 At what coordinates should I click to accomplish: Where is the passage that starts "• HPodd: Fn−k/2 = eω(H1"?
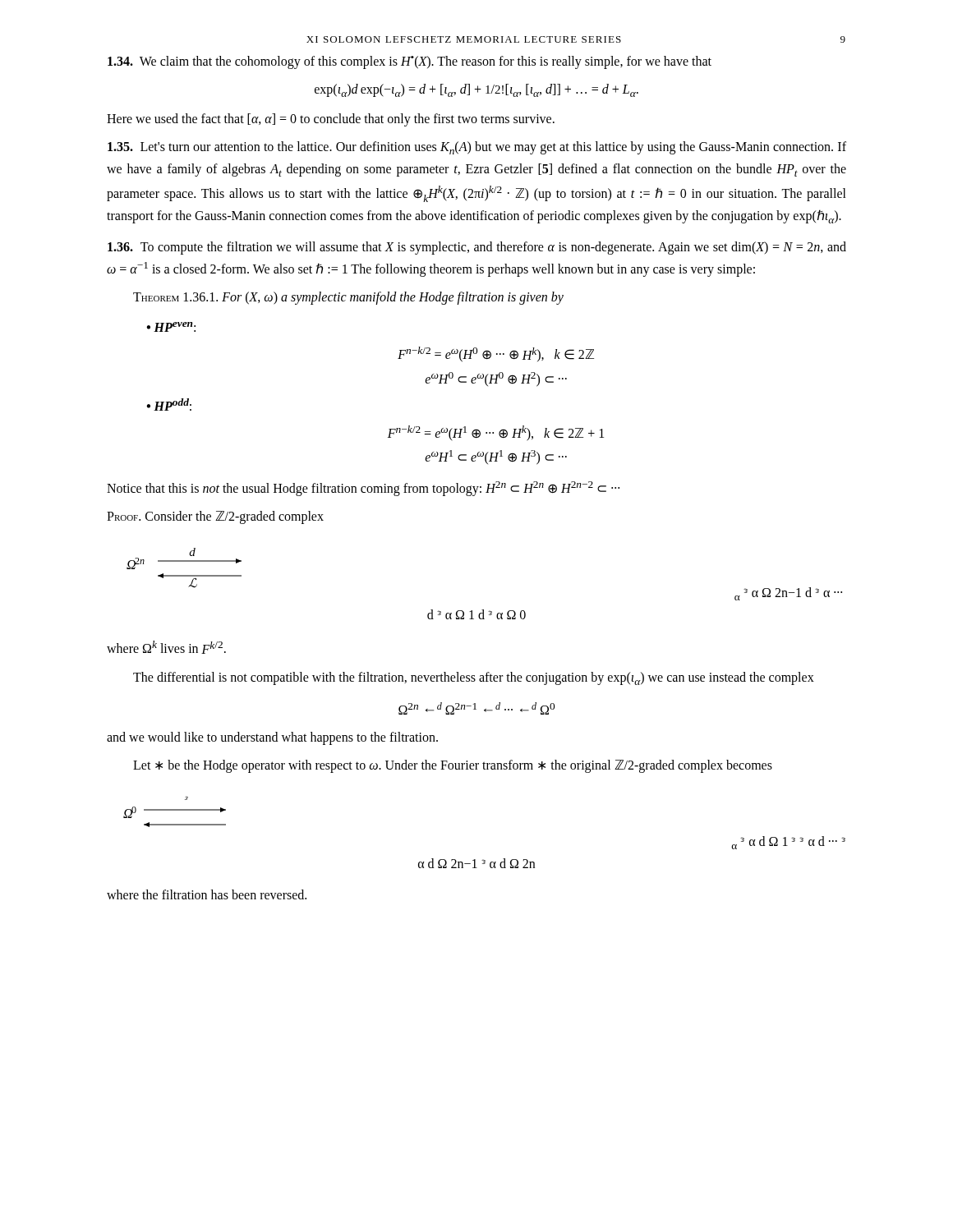pos(496,432)
